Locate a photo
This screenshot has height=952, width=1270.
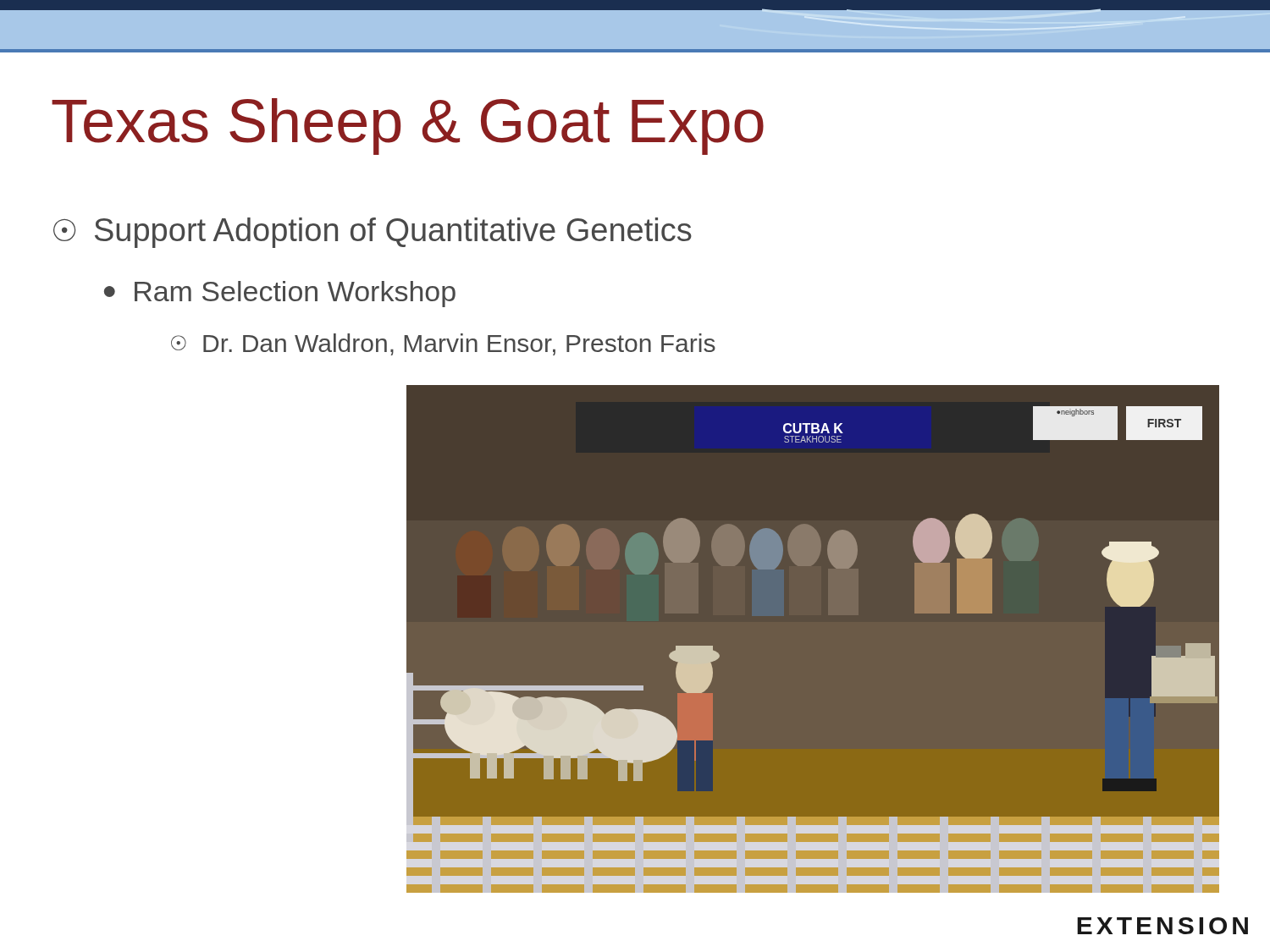click(813, 639)
